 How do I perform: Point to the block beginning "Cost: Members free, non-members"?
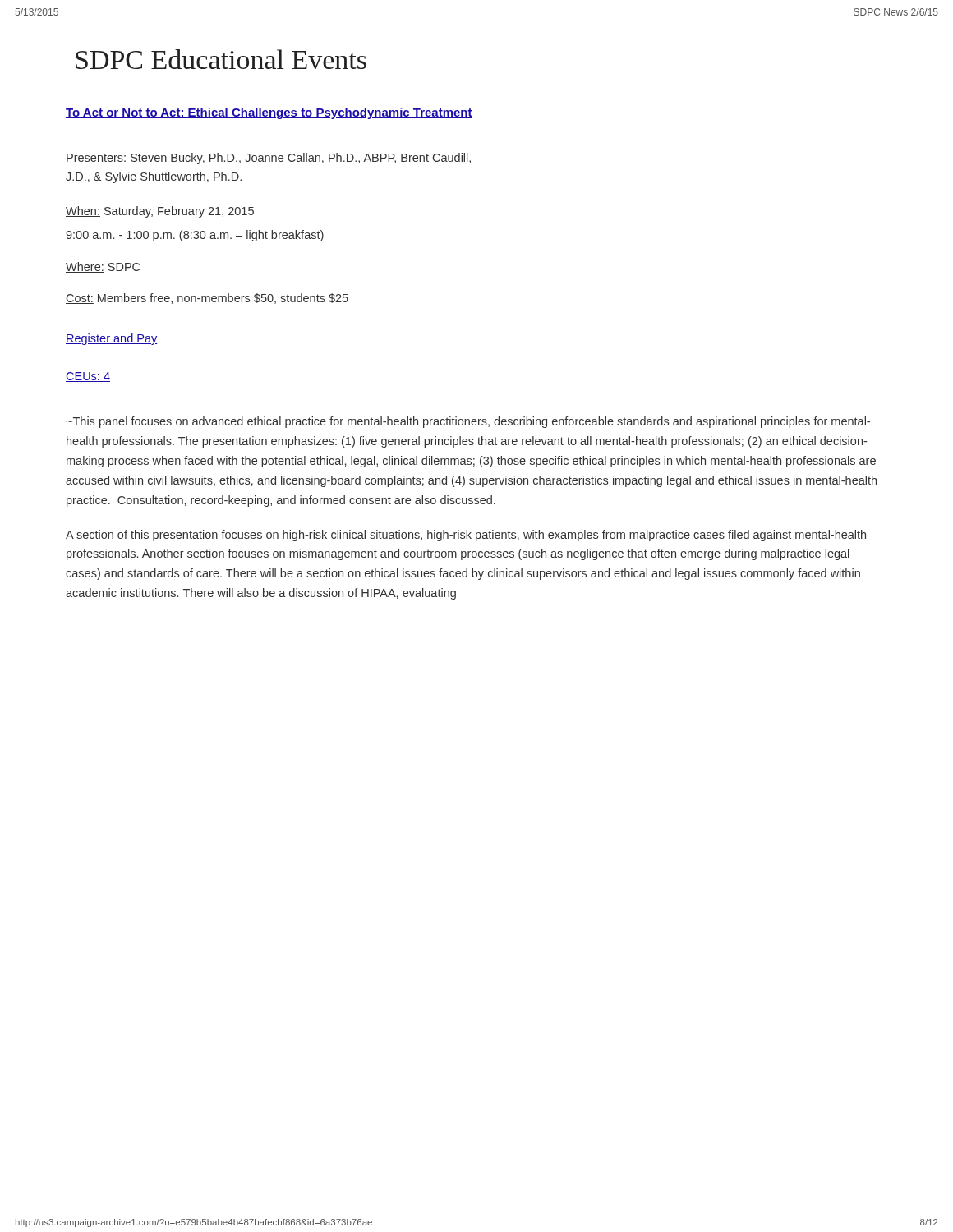207,299
